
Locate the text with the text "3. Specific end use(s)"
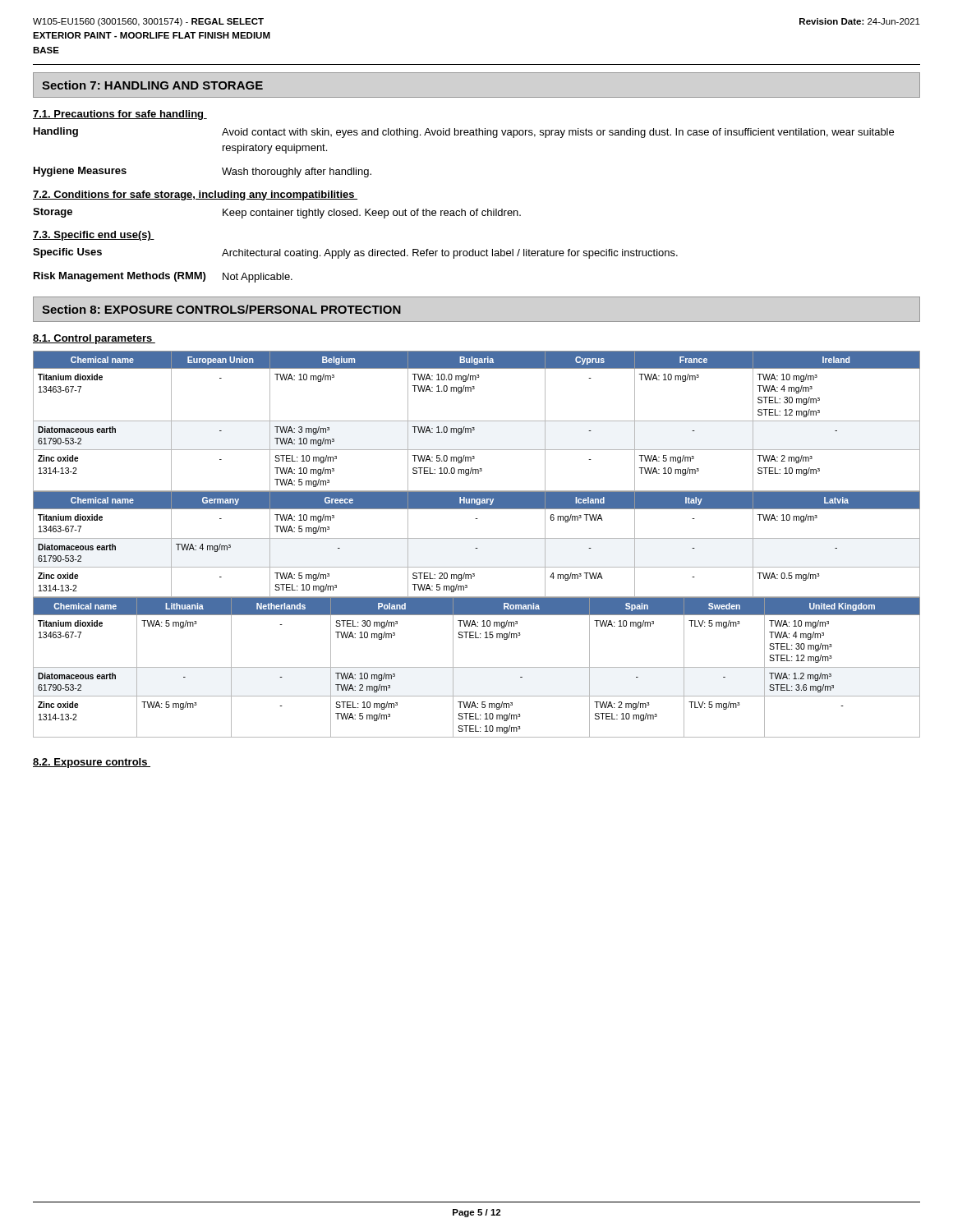(93, 235)
